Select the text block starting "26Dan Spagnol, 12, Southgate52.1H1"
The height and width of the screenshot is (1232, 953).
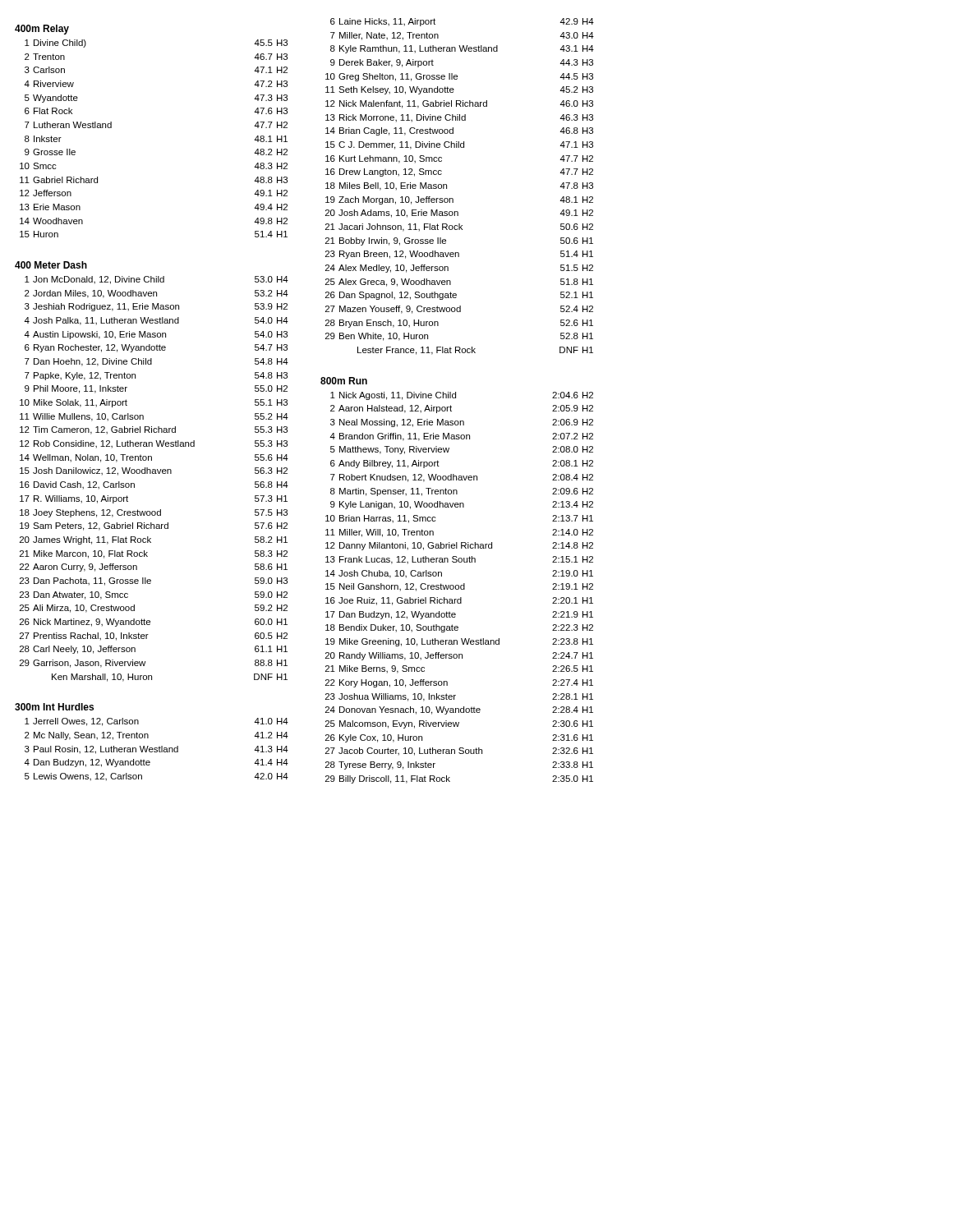click(460, 295)
